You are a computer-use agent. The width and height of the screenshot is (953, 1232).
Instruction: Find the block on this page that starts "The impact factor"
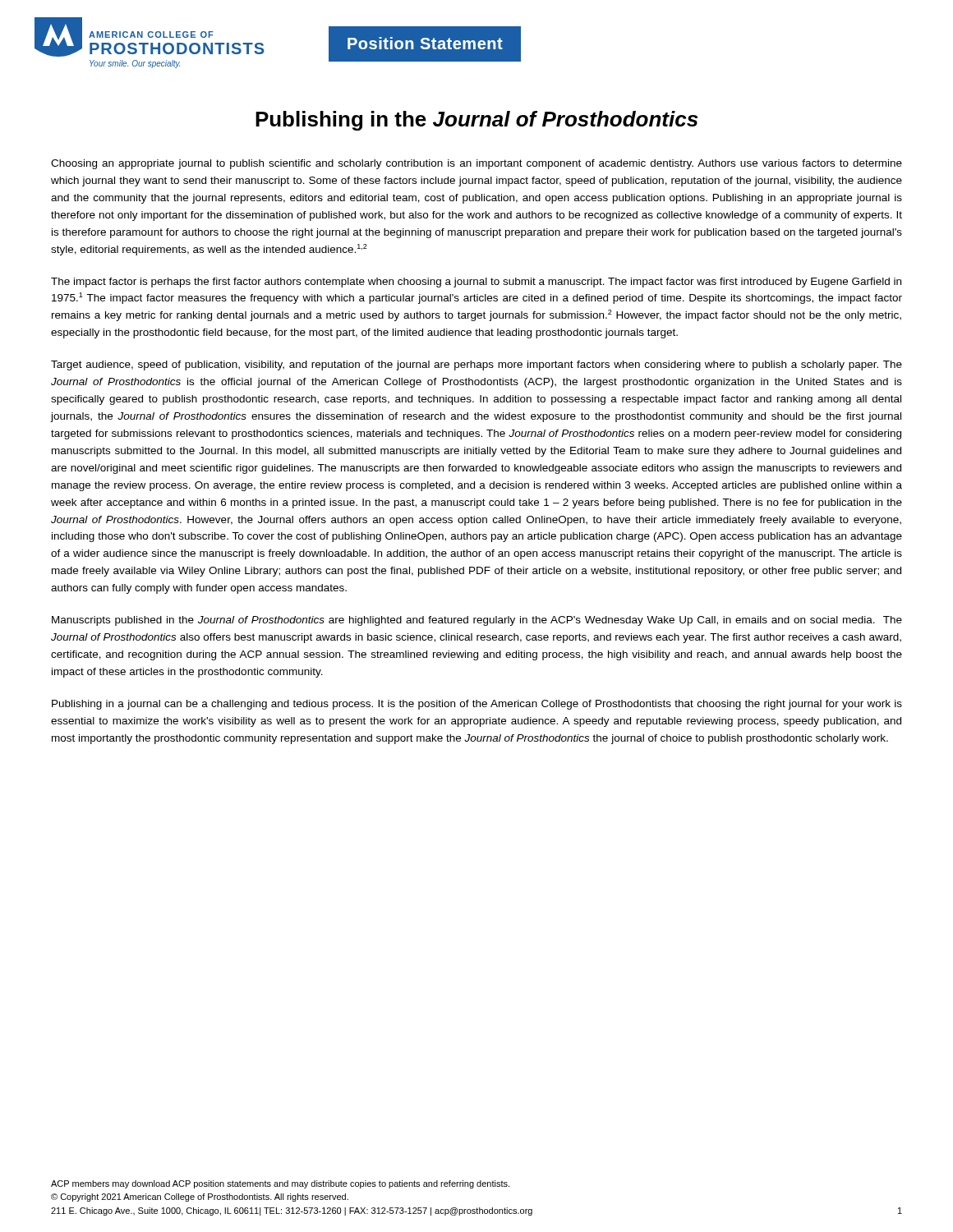tap(476, 307)
